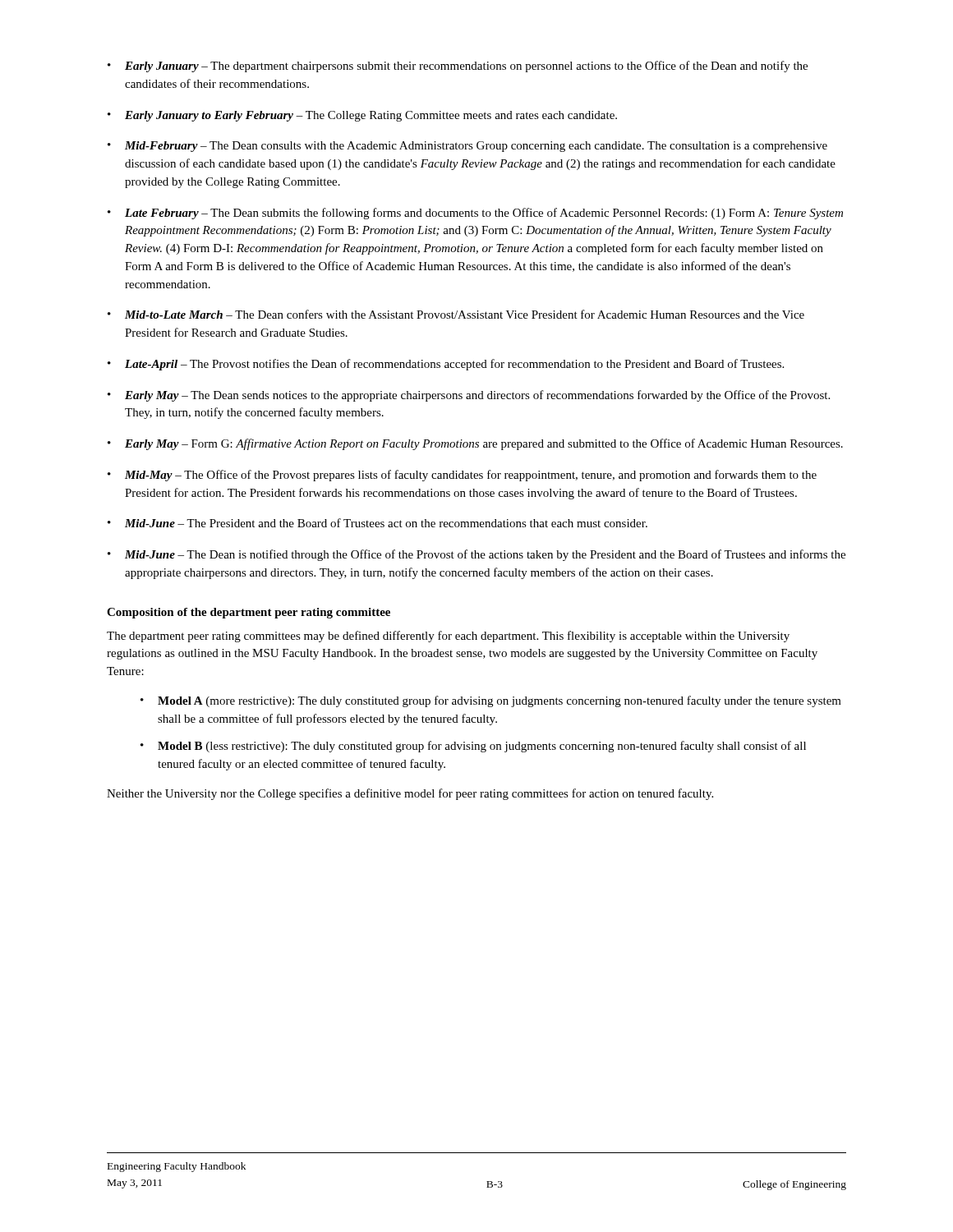Viewport: 953px width, 1232px height.
Task: Locate the list item that reads "• Mid-June – The Dean"
Action: [476, 564]
